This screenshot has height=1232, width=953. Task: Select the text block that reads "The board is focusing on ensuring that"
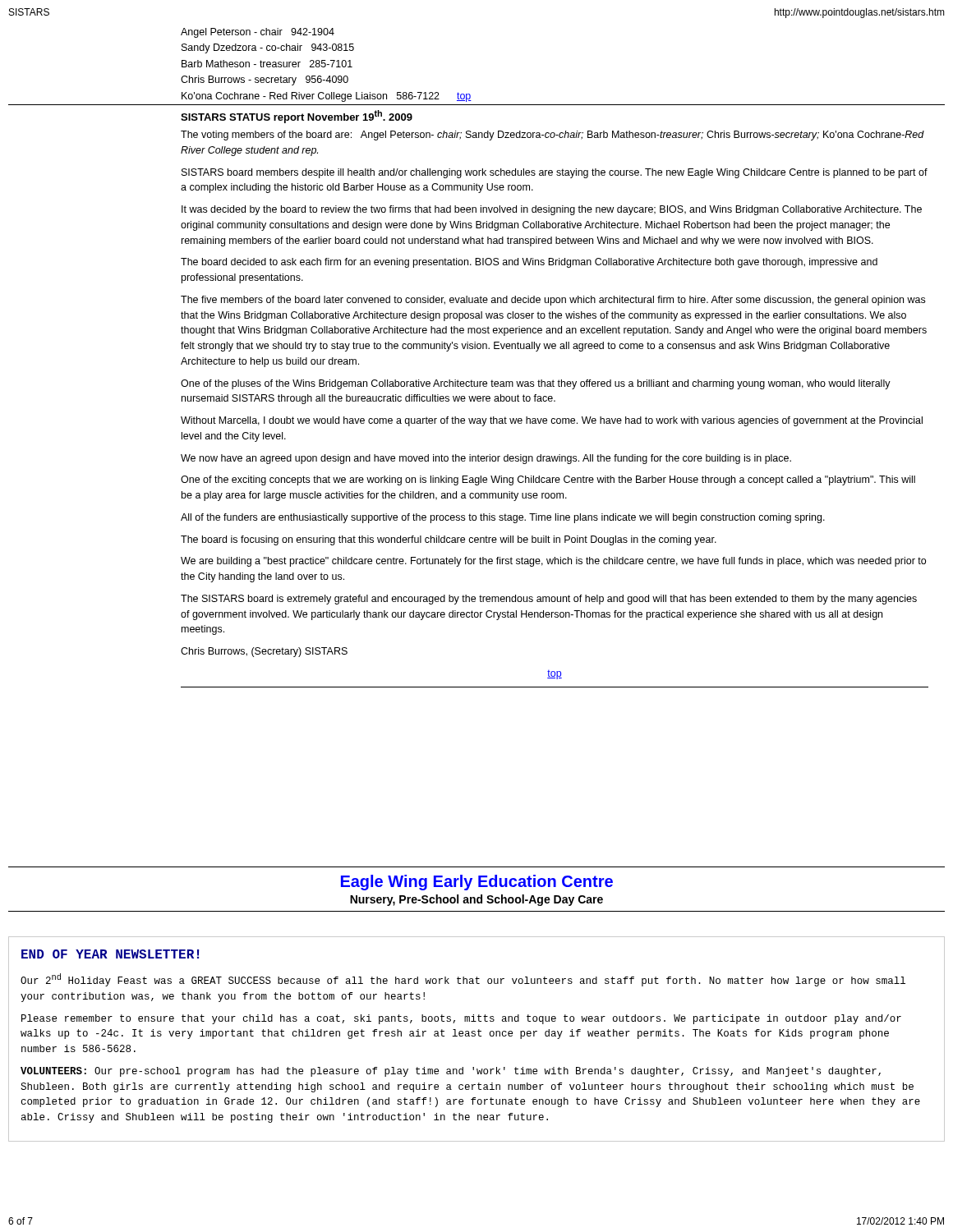coord(449,539)
